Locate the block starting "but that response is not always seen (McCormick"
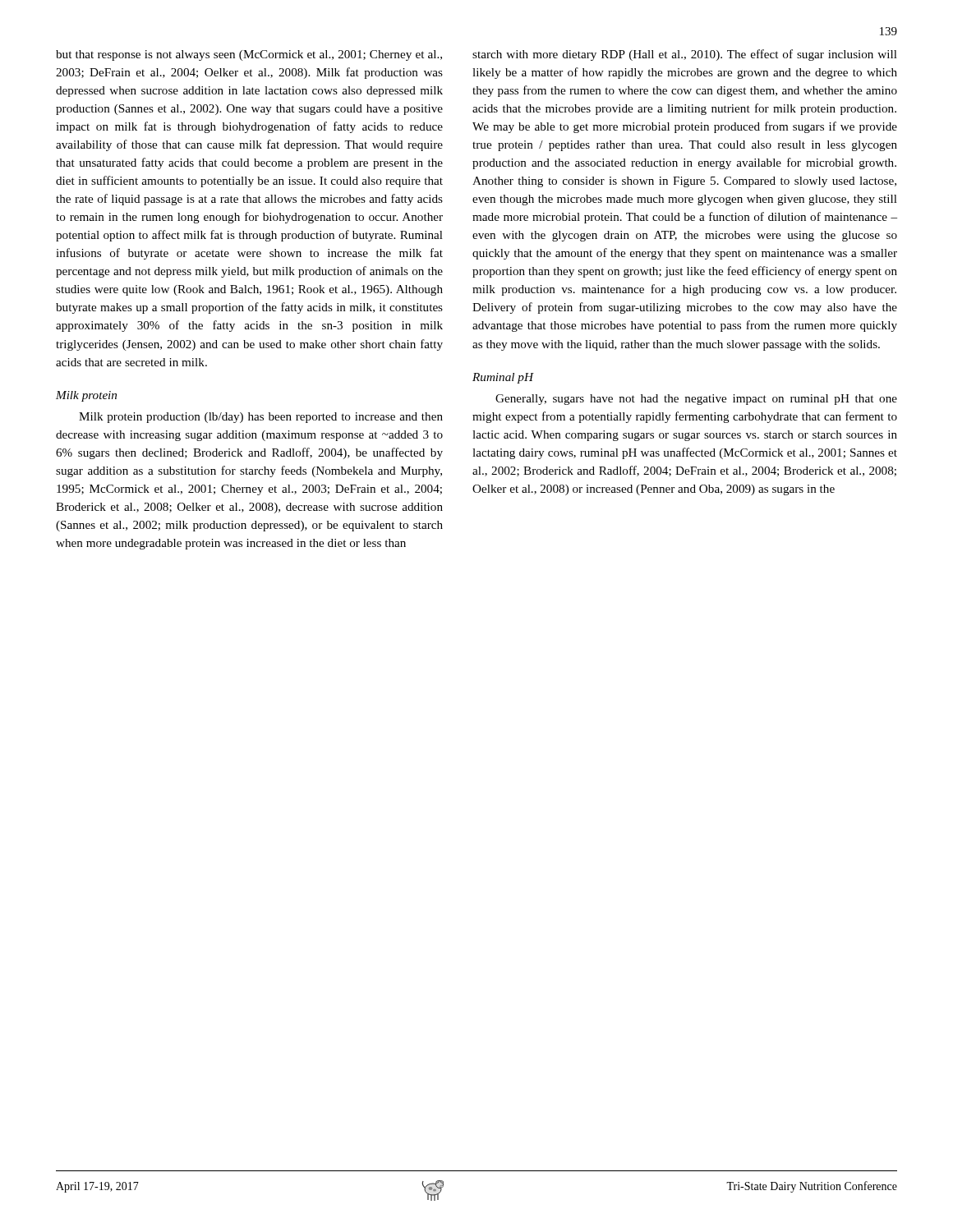Viewport: 953px width, 1232px height. [249, 208]
